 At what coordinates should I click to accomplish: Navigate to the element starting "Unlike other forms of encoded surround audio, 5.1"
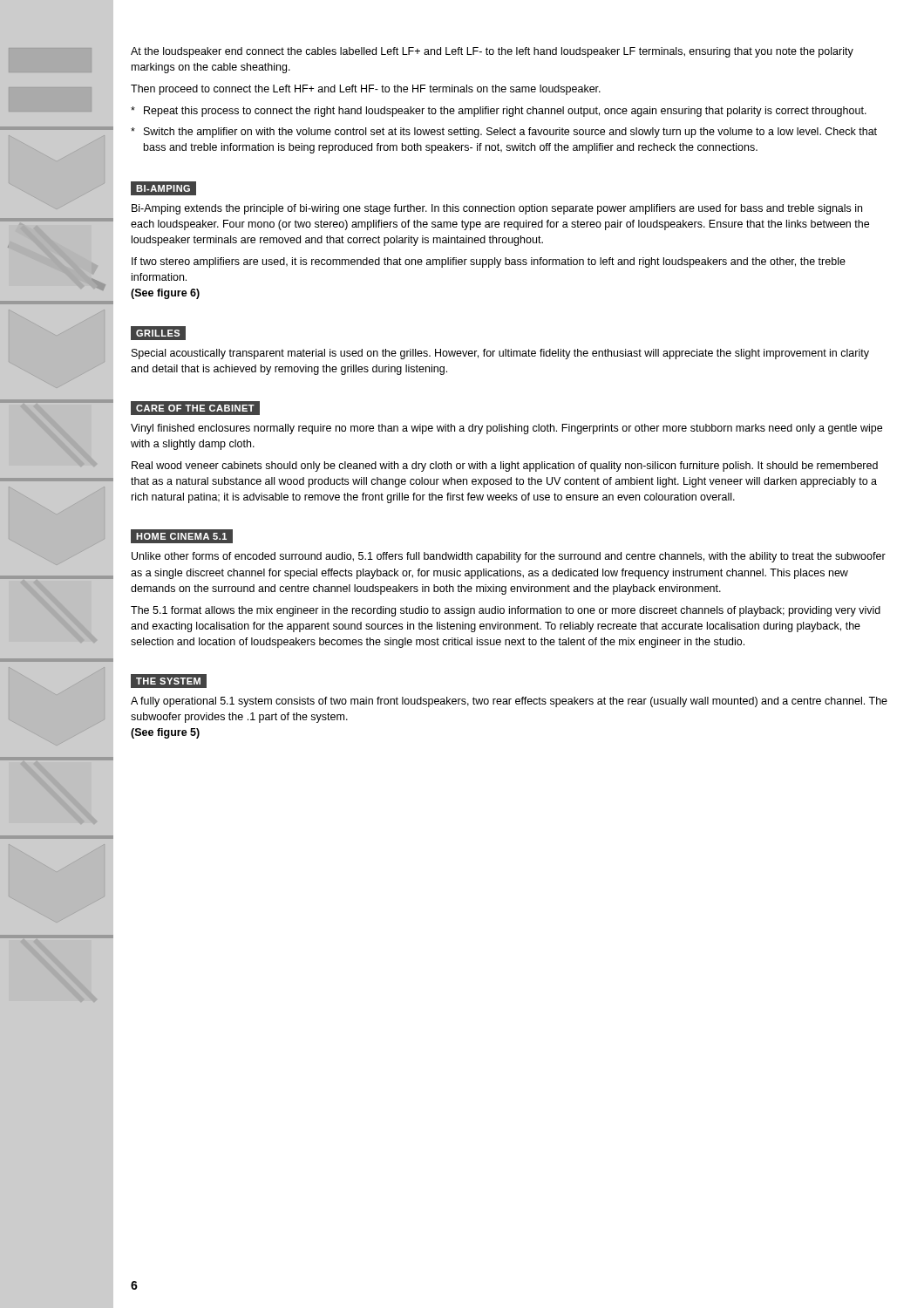pos(508,572)
